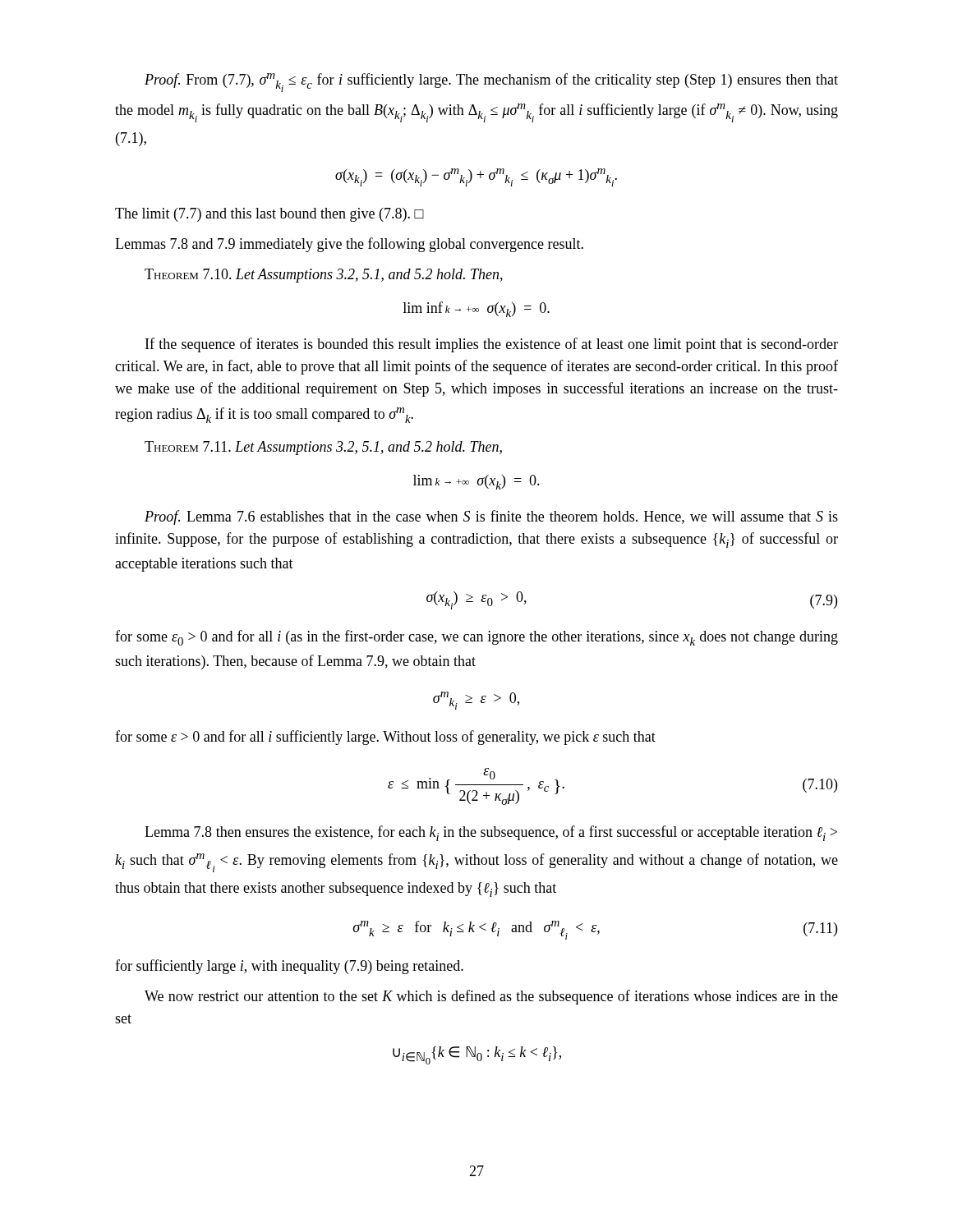Select the text block that reads "for some ε > 0 and for"
This screenshot has width=953, height=1232.
pos(476,737)
